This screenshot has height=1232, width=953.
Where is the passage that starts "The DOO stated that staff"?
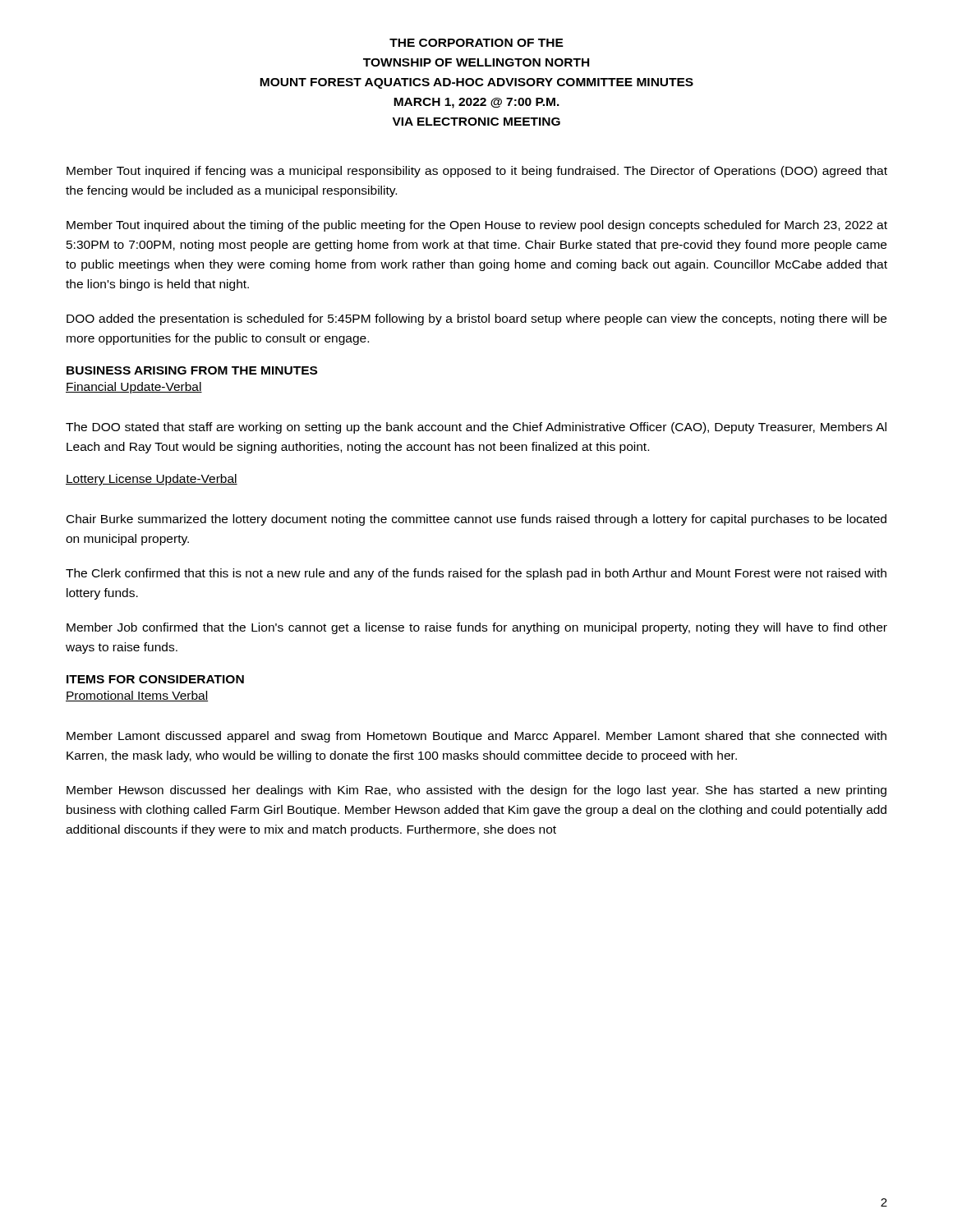pos(476,437)
